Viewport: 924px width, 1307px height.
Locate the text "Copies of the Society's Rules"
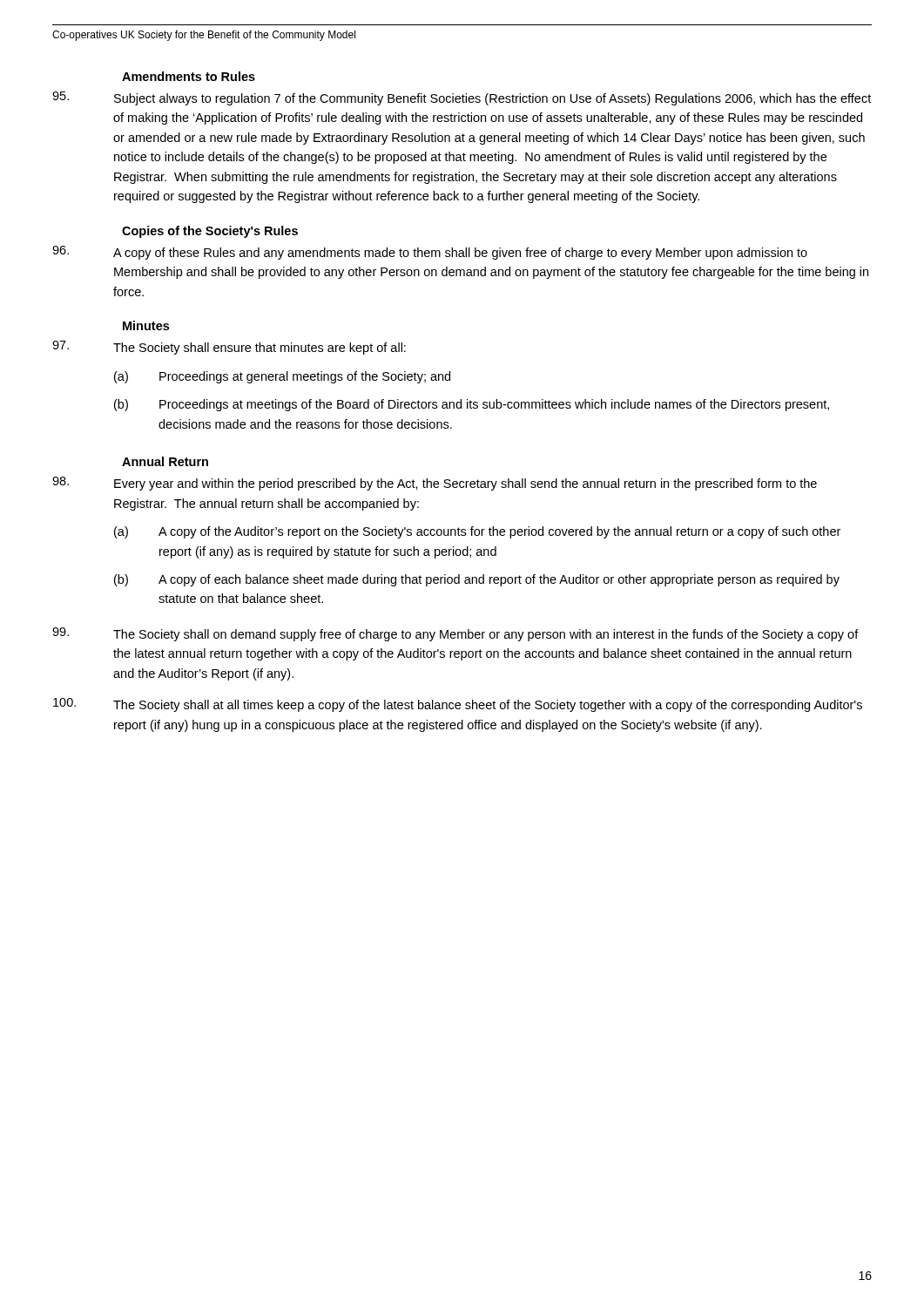pos(210,231)
